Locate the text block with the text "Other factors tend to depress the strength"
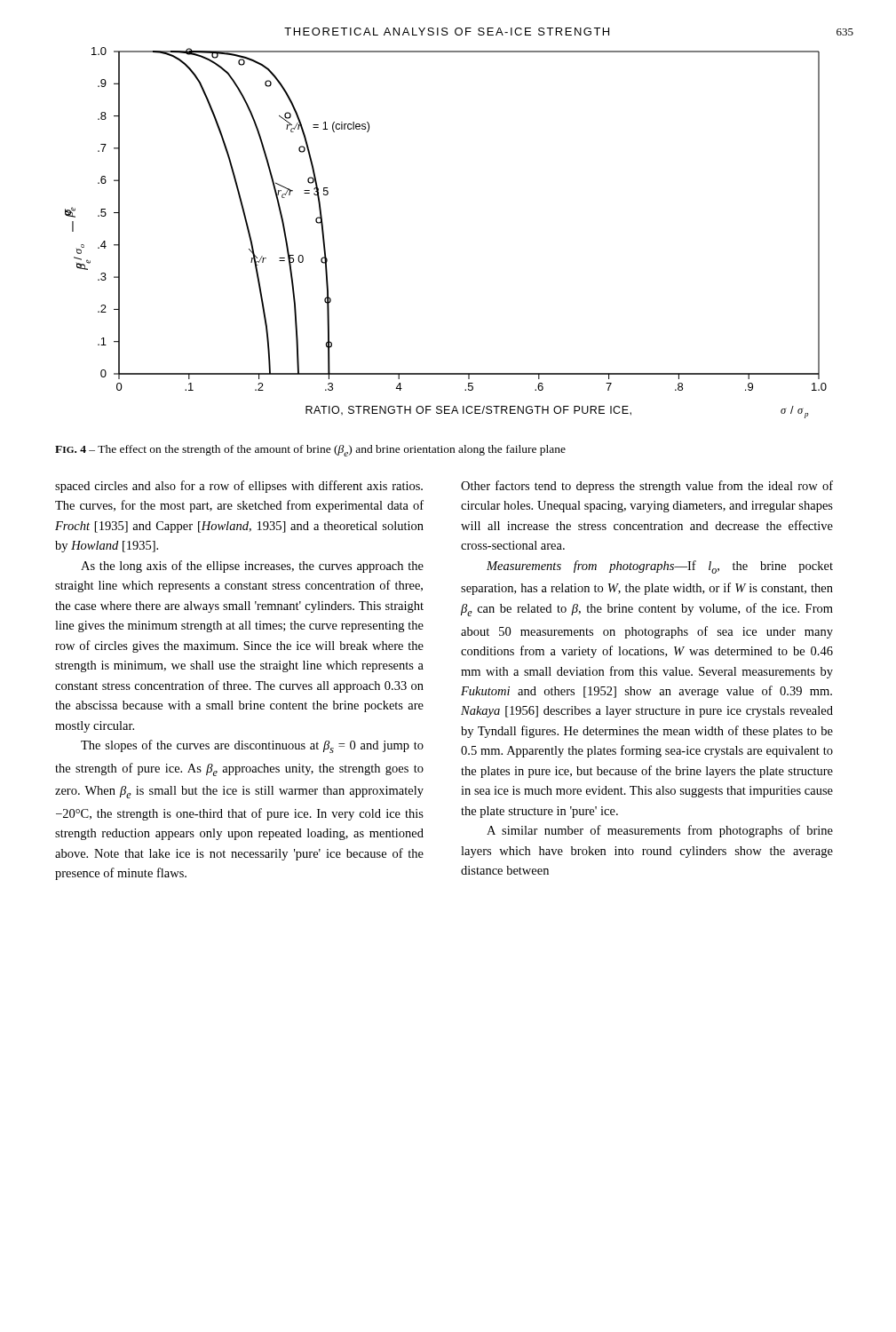Viewport: 896px width, 1332px height. point(647,678)
